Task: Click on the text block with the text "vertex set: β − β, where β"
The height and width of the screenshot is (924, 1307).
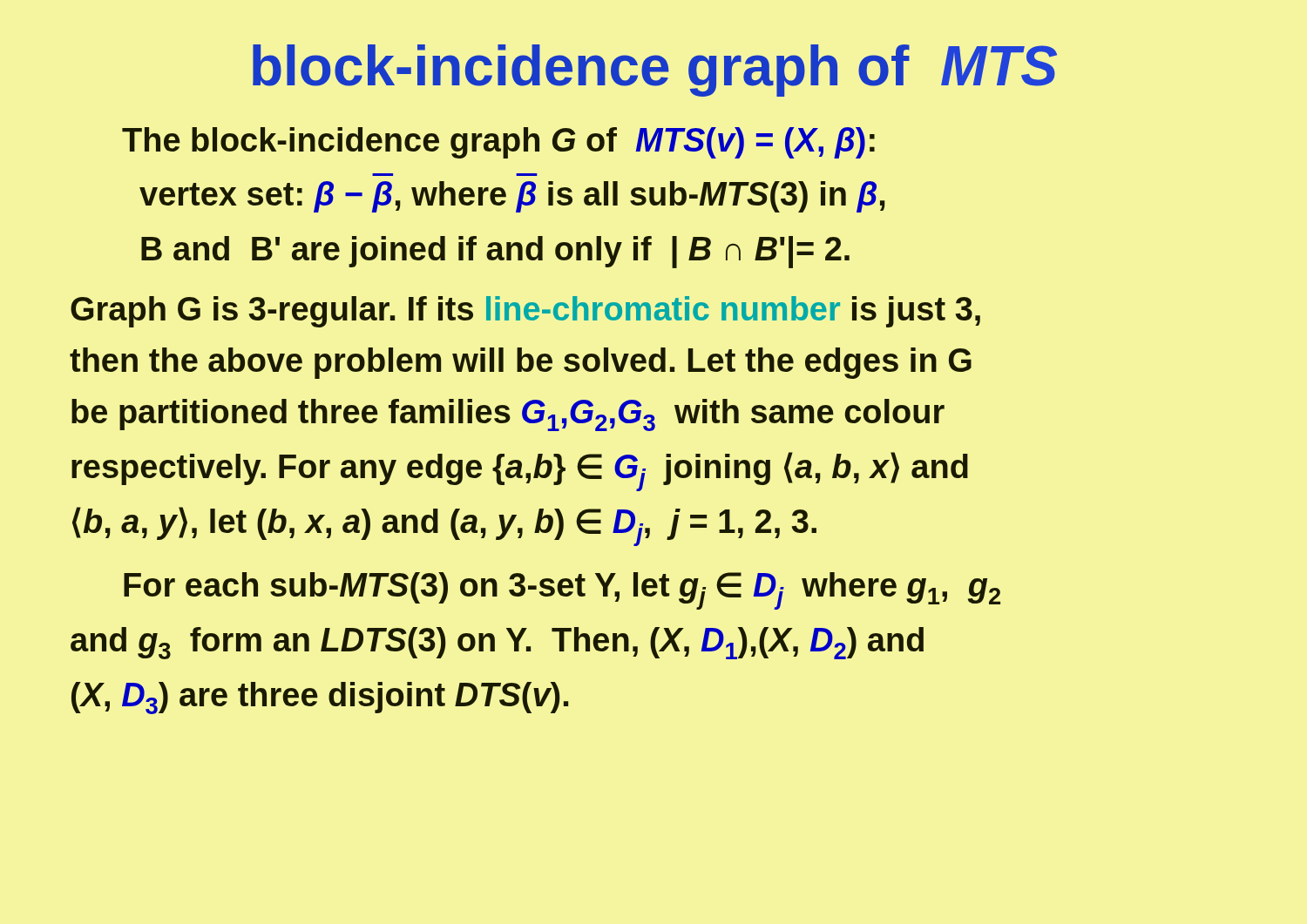Action: click(x=513, y=195)
